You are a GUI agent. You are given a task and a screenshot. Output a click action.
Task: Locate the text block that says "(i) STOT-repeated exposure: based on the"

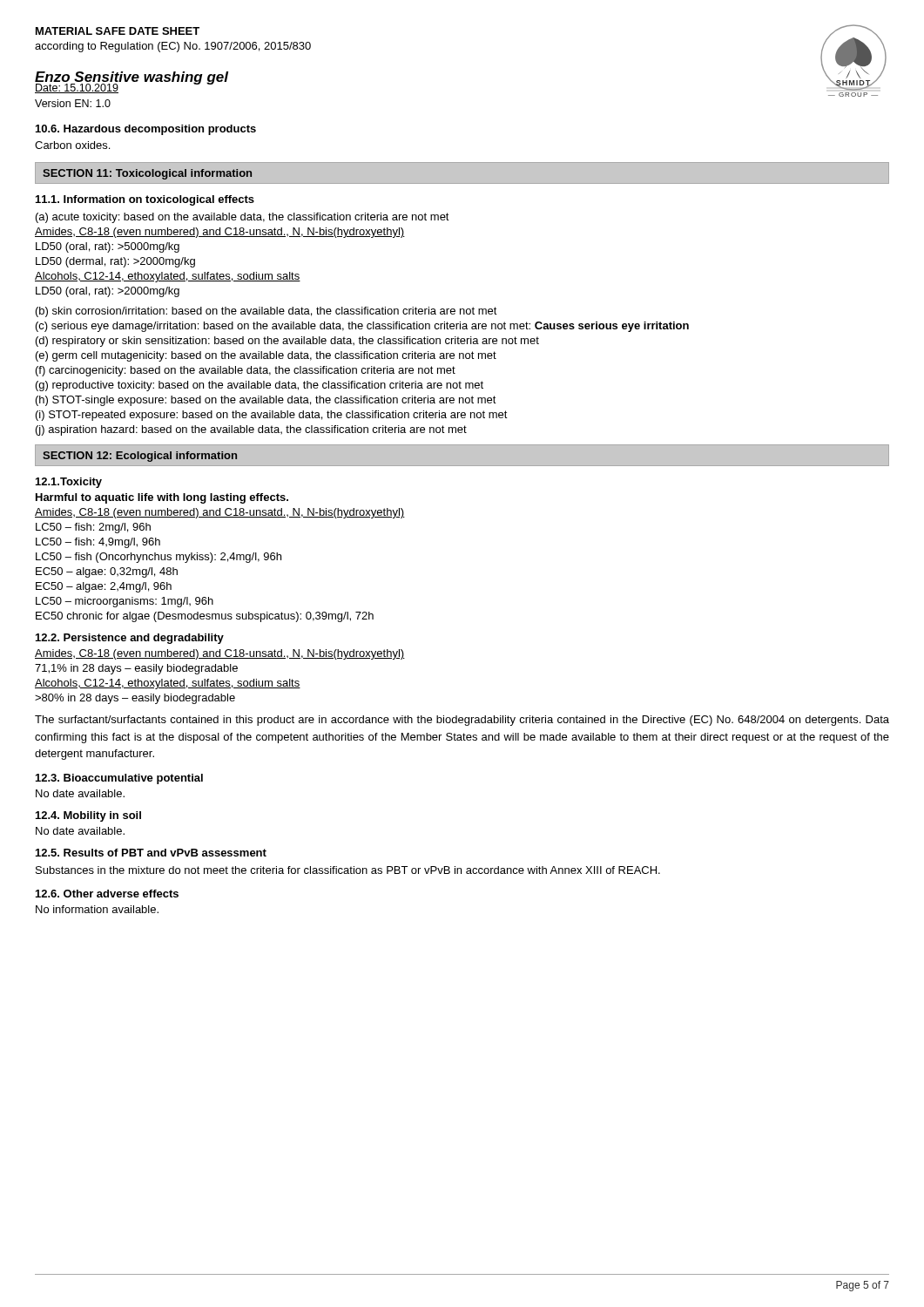pos(271,414)
